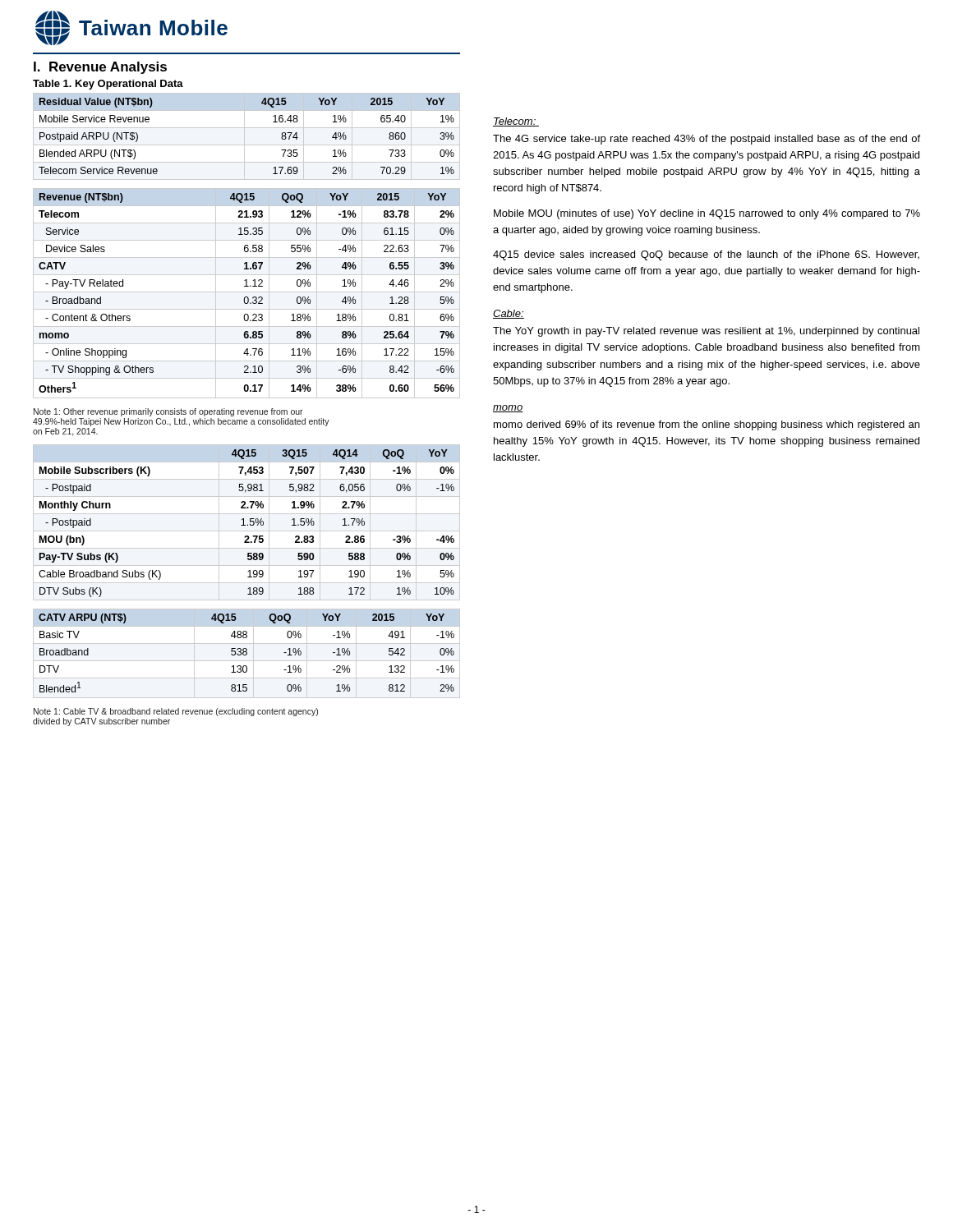The image size is (953, 1232).
Task: Point to the block beginning "Note 1: Cable TV & broadband"
Action: point(176,716)
